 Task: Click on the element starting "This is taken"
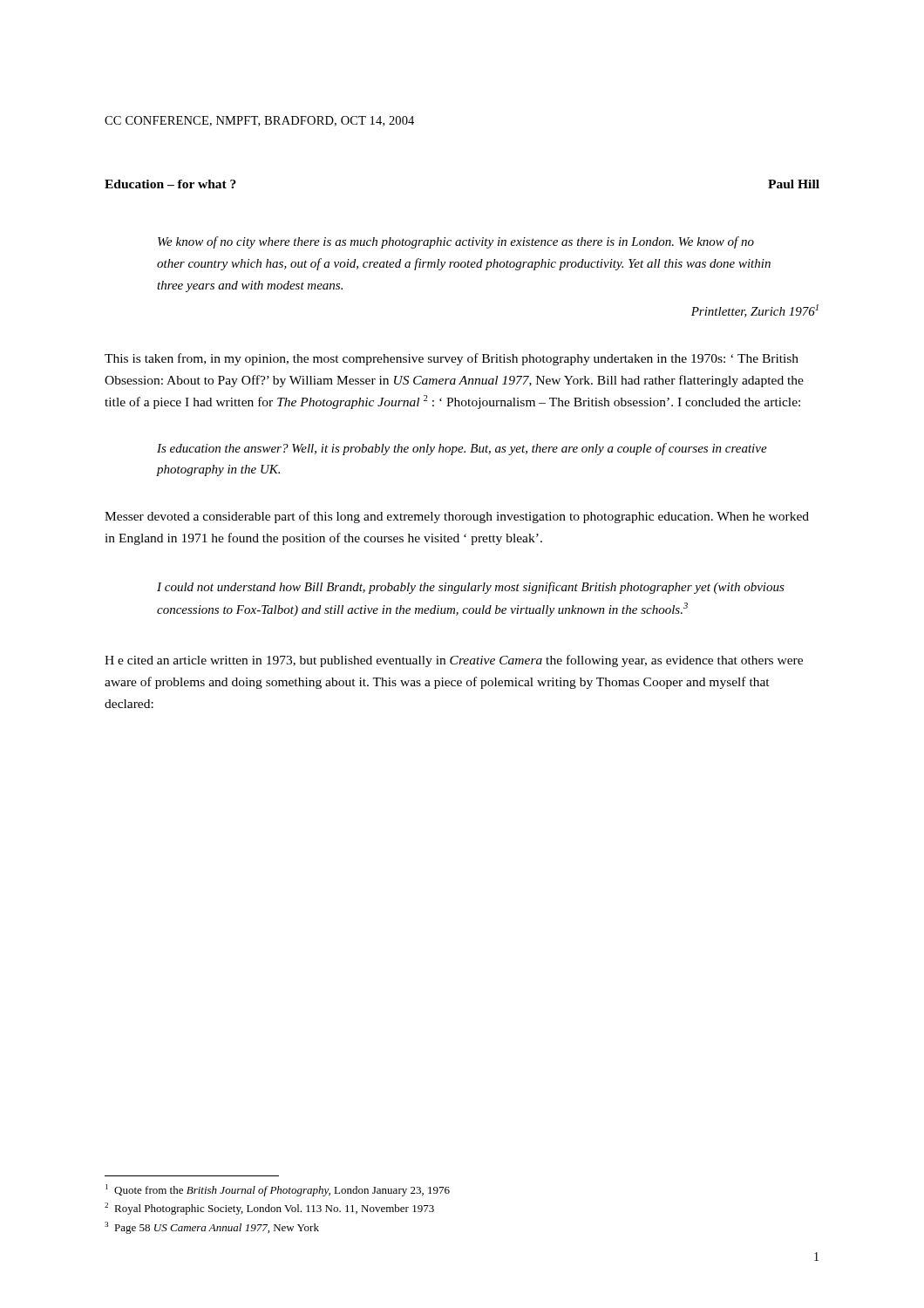(454, 380)
